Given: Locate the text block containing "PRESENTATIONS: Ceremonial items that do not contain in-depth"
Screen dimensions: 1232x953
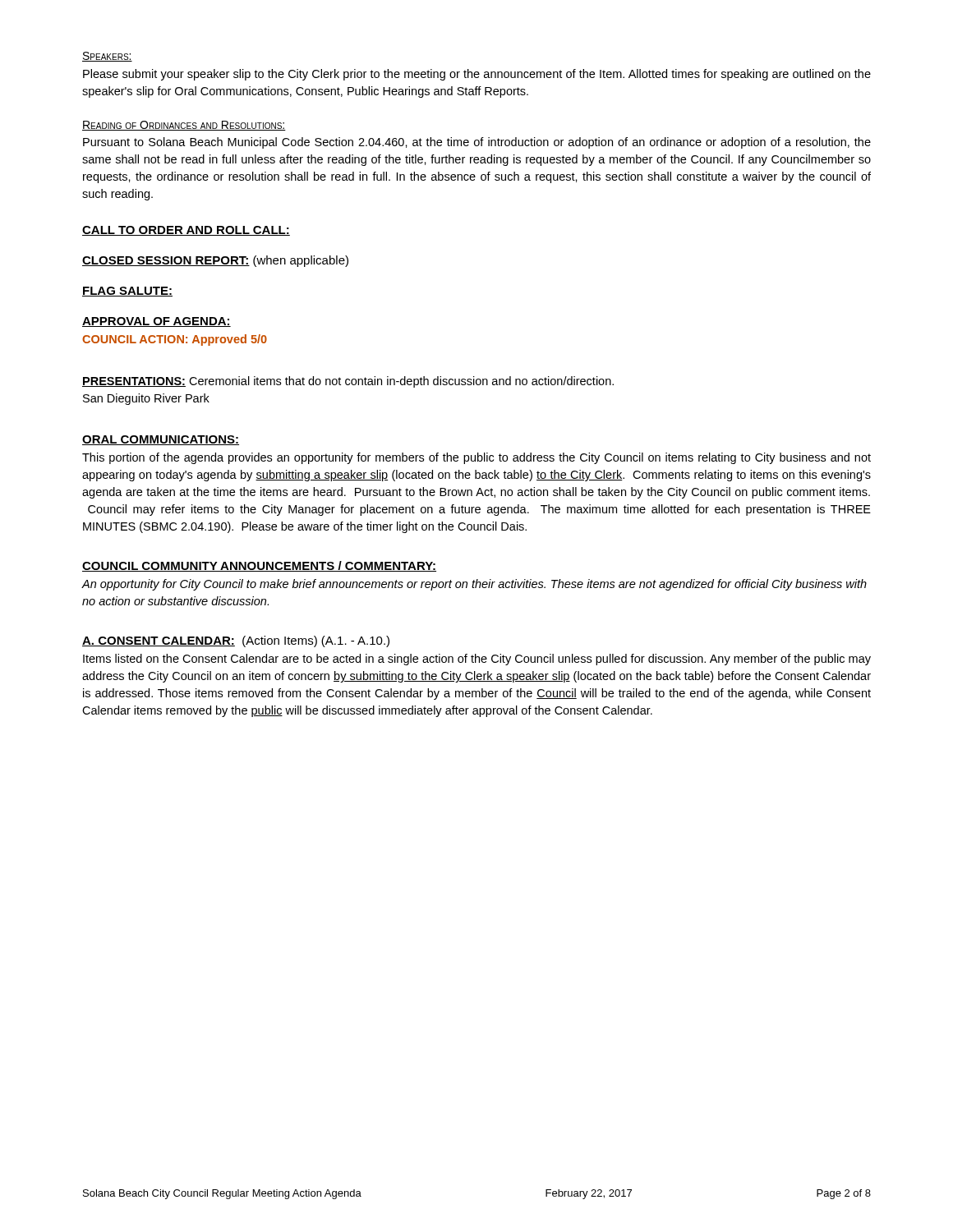Looking at the screenshot, I should click(x=476, y=390).
